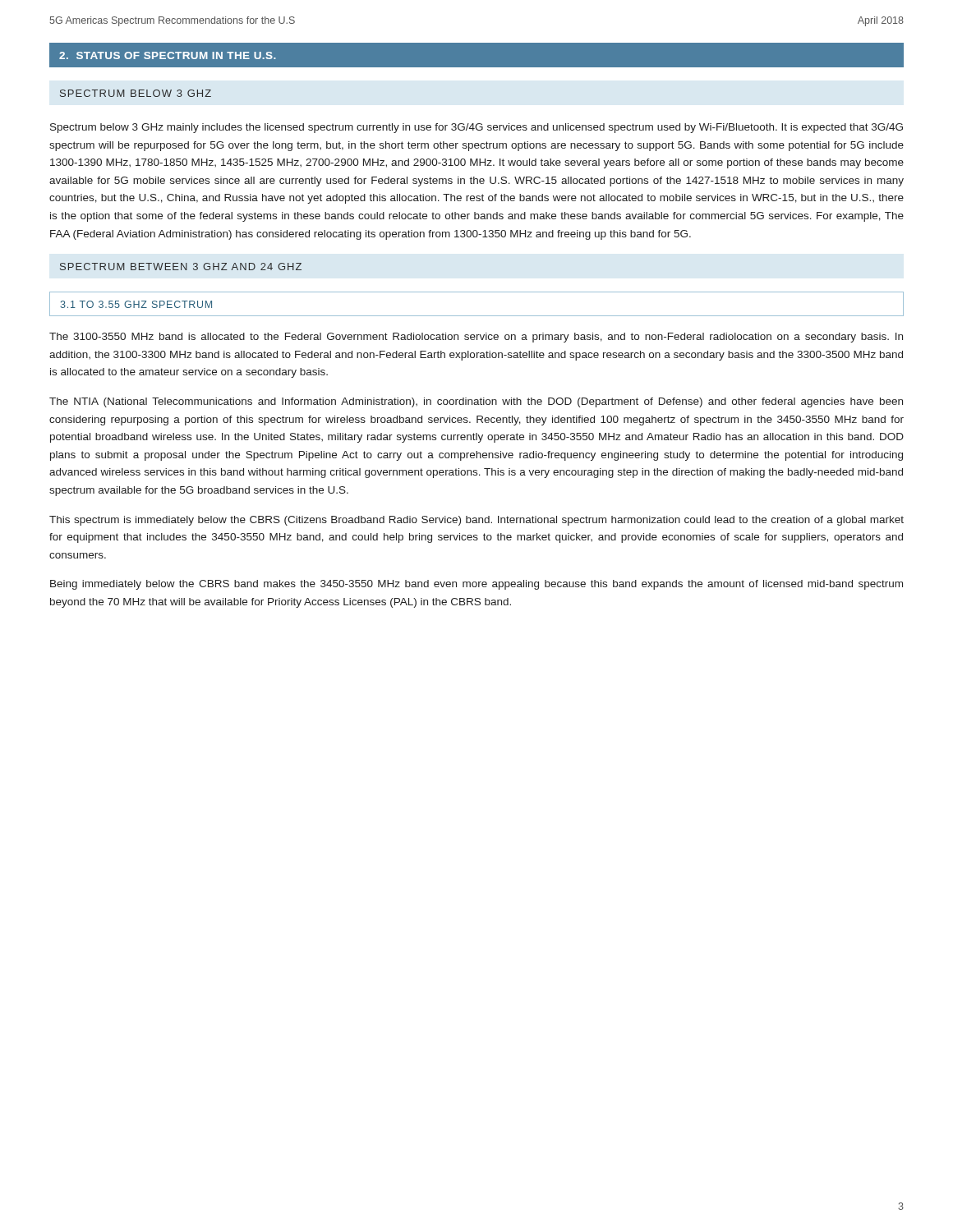Click on the text starting "2. STATUS OF"

click(x=168, y=55)
